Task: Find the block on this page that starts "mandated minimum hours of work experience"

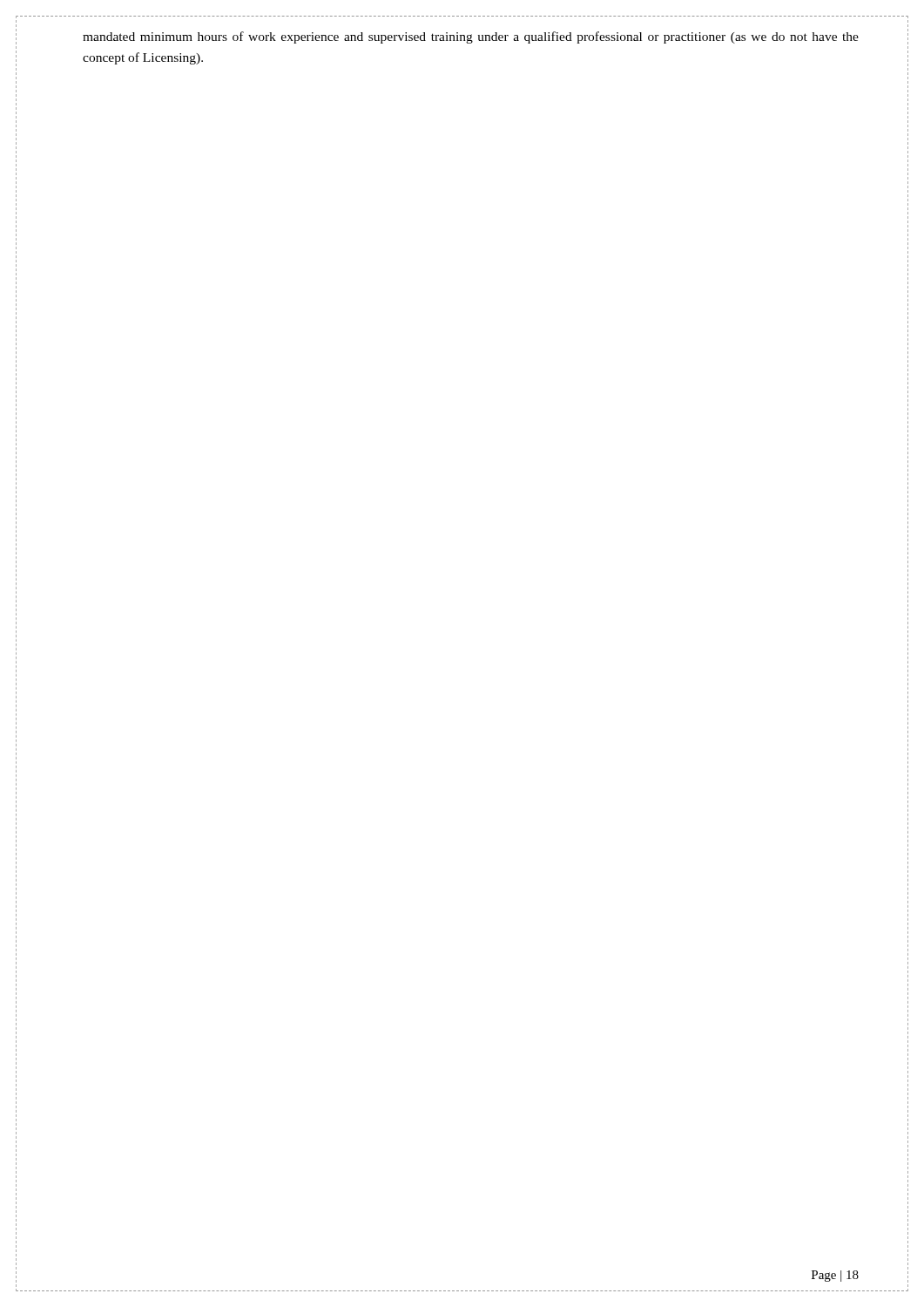Action: (471, 47)
